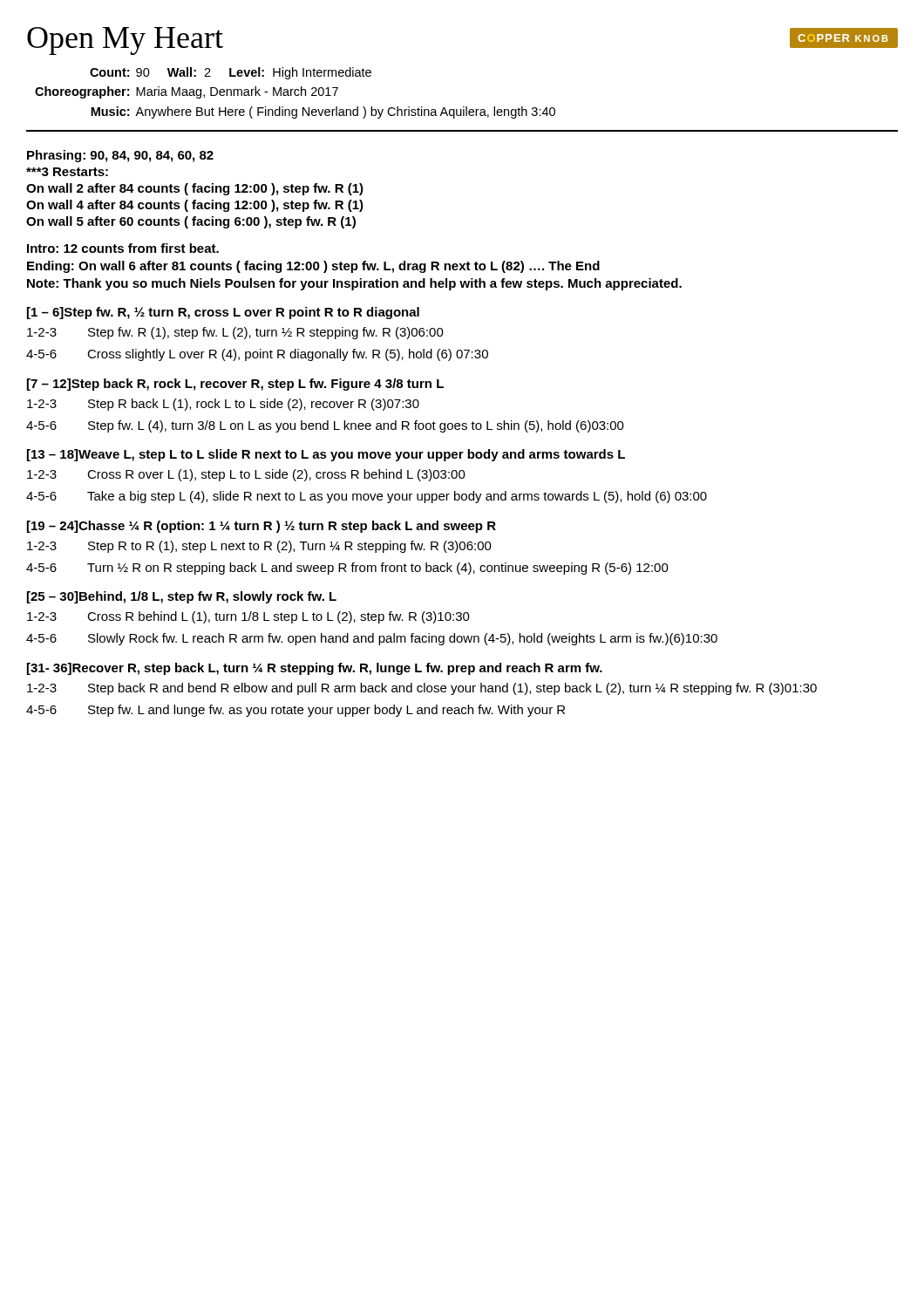Find the block on this page that starts "4-5-6 Step fw. L (4),"
The image size is (924, 1308).
pyautogui.click(x=462, y=425)
